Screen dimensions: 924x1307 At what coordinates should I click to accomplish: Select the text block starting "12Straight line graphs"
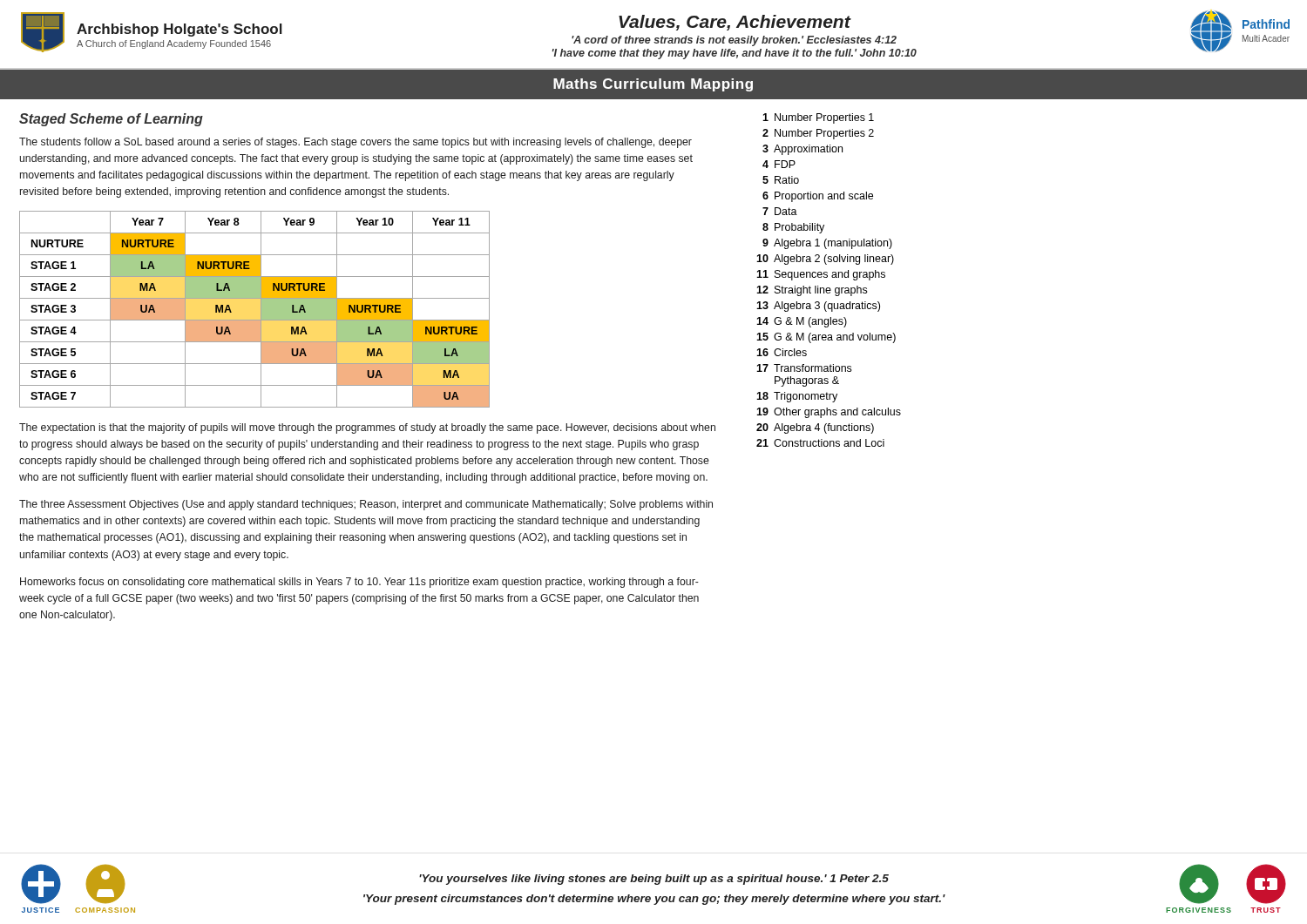pos(807,290)
